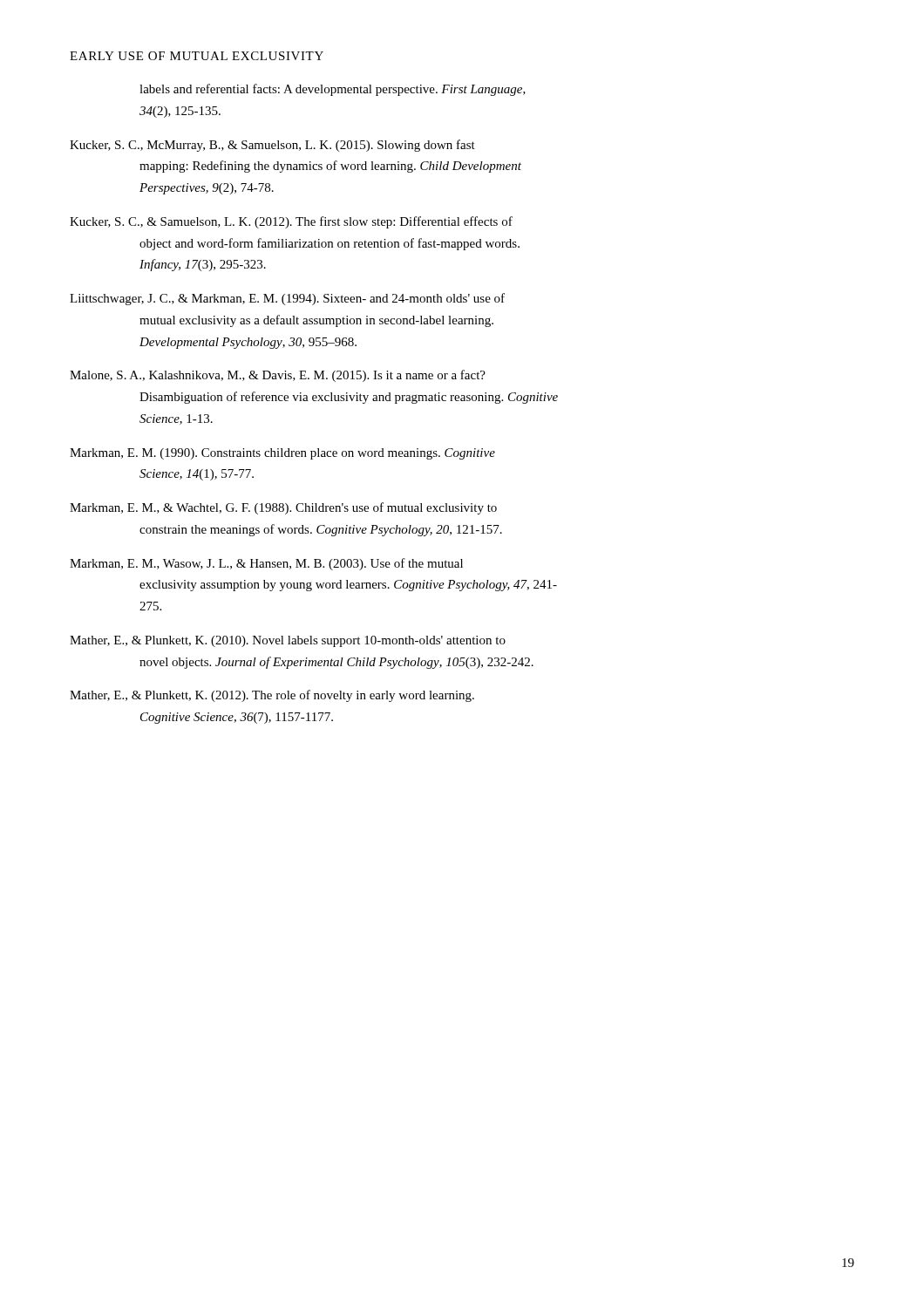The image size is (924, 1308).
Task: Select the list item that says "Malone, S. A., Kalashnikova, M., & Davis,"
Action: (x=462, y=397)
